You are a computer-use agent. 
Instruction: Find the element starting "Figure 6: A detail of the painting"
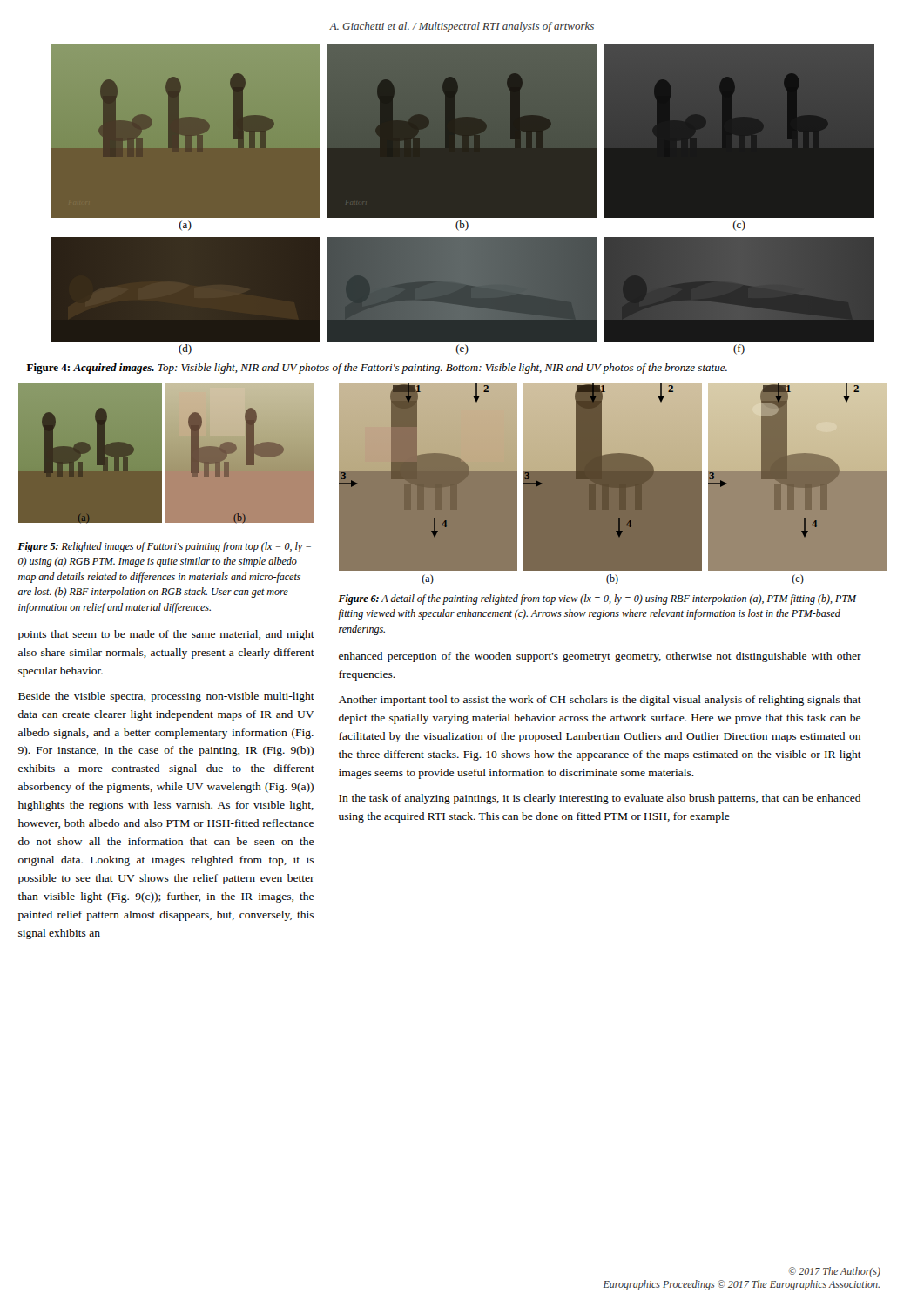597,614
